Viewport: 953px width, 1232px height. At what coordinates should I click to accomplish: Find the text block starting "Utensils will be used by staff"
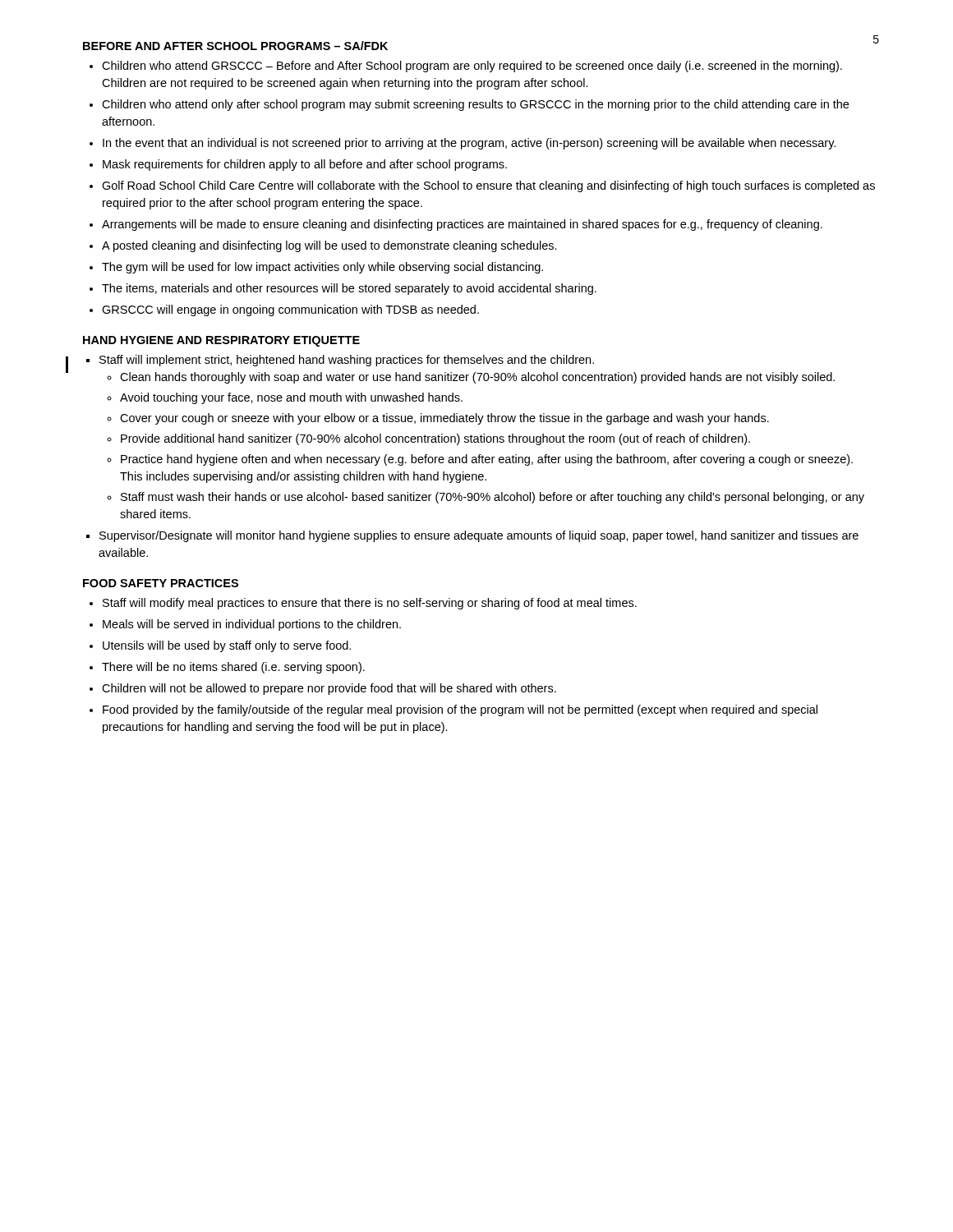[227, 646]
